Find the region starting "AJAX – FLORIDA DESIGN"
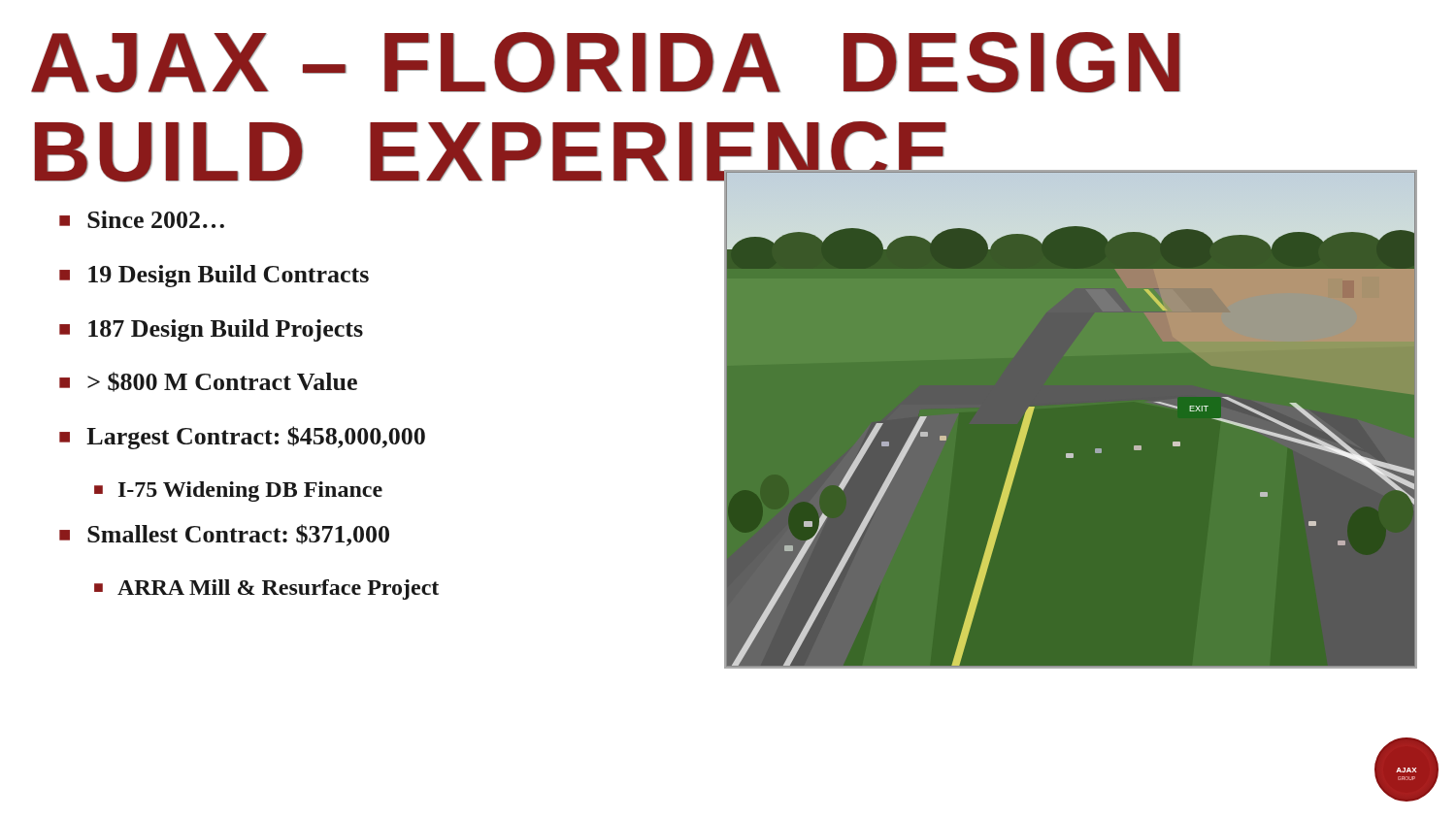 pyautogui.click(x=623, y=107)
